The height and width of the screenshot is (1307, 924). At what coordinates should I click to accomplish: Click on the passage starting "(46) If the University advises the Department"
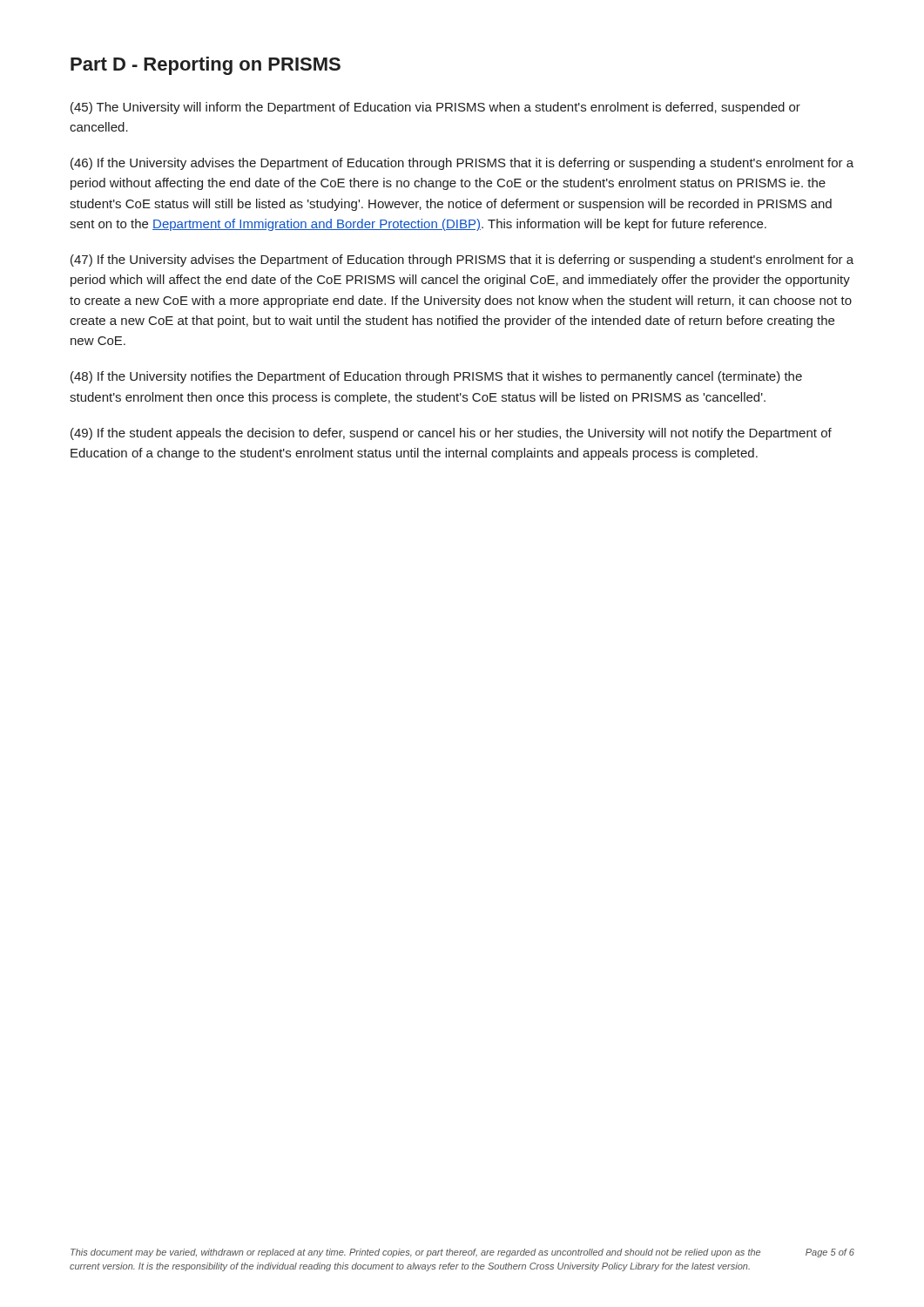tap(462, 193)
